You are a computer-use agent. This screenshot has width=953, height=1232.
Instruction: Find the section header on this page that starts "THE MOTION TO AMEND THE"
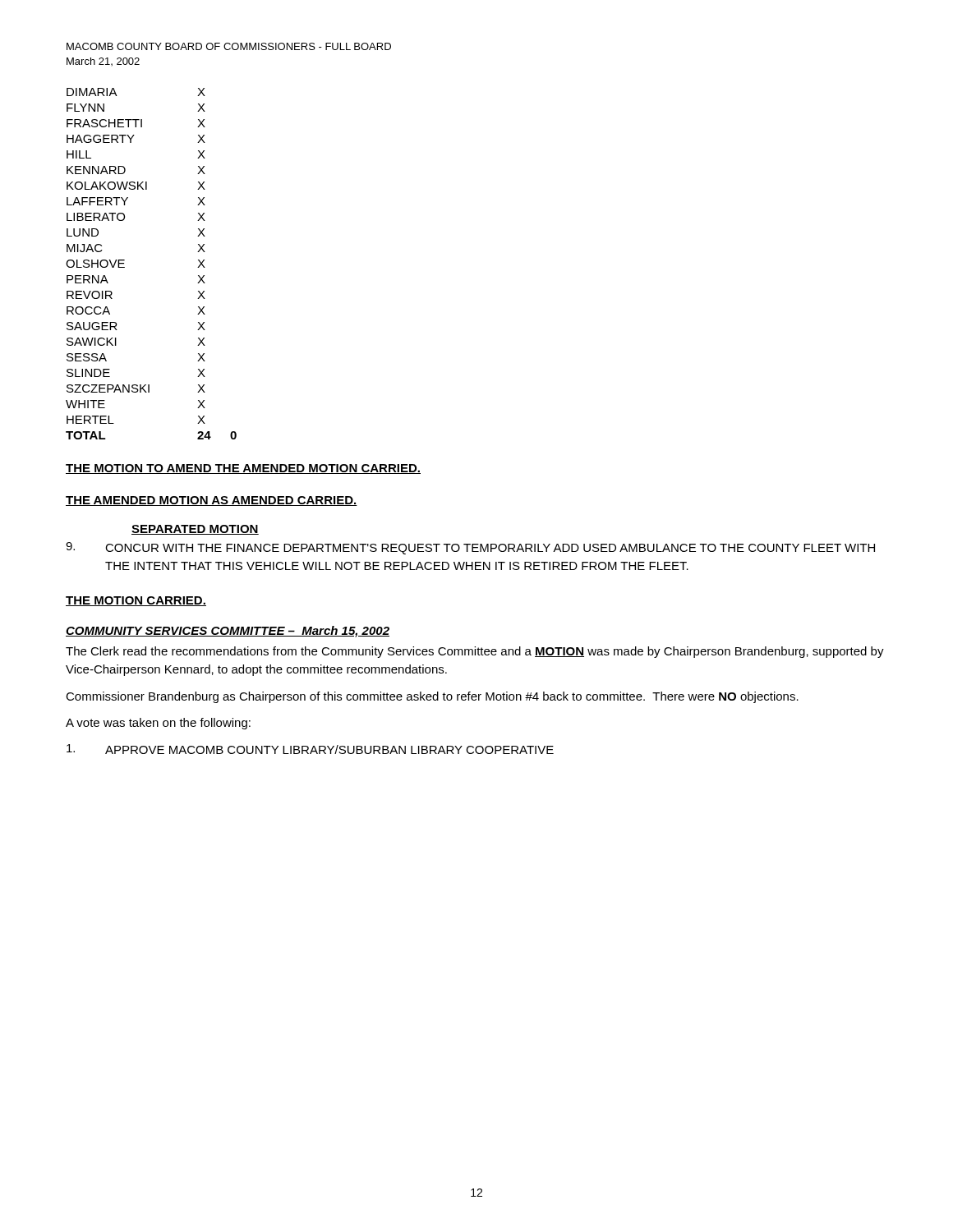[243, 468]
